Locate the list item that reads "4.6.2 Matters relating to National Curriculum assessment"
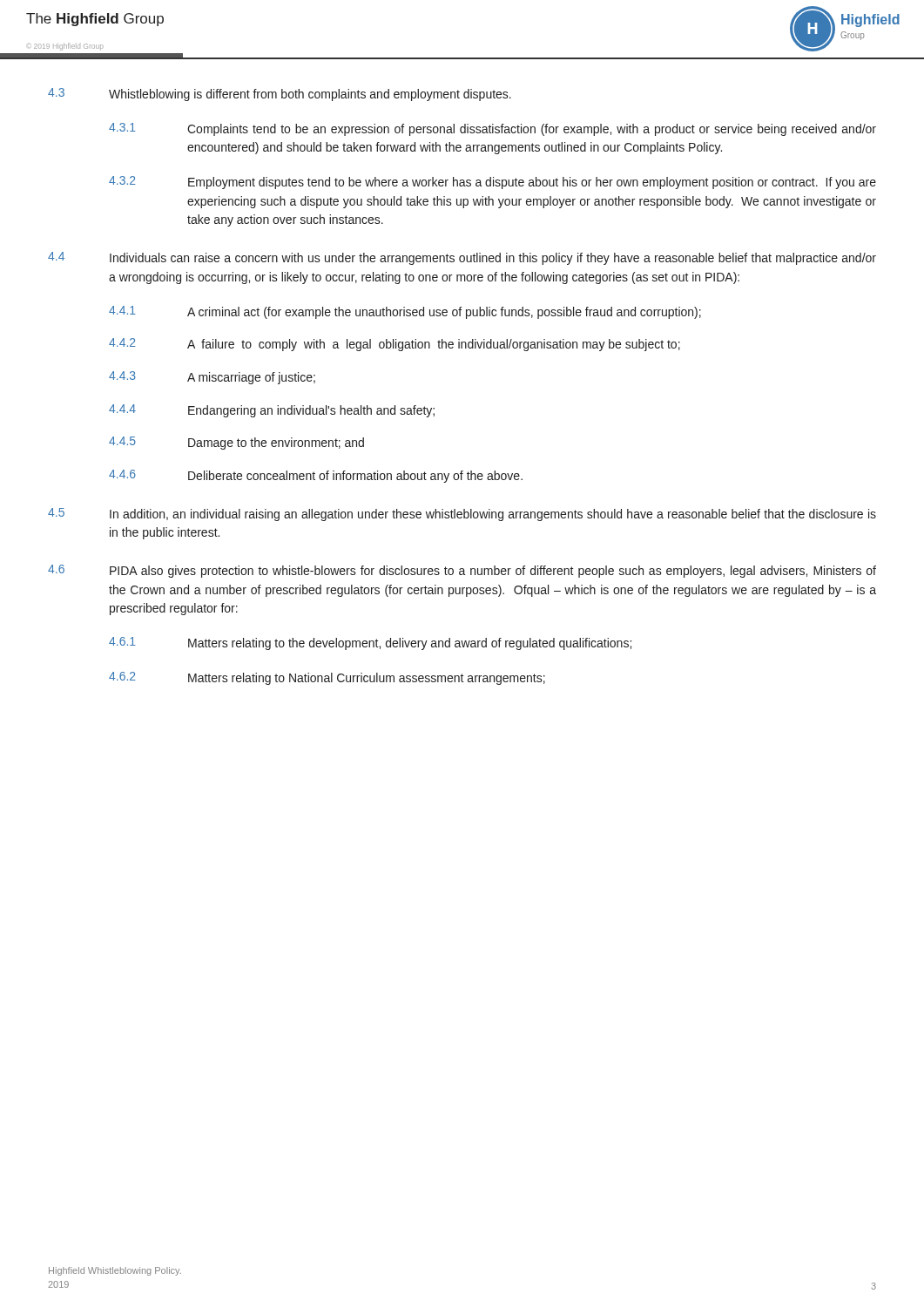924x1307 pixels. coord(492,678)
